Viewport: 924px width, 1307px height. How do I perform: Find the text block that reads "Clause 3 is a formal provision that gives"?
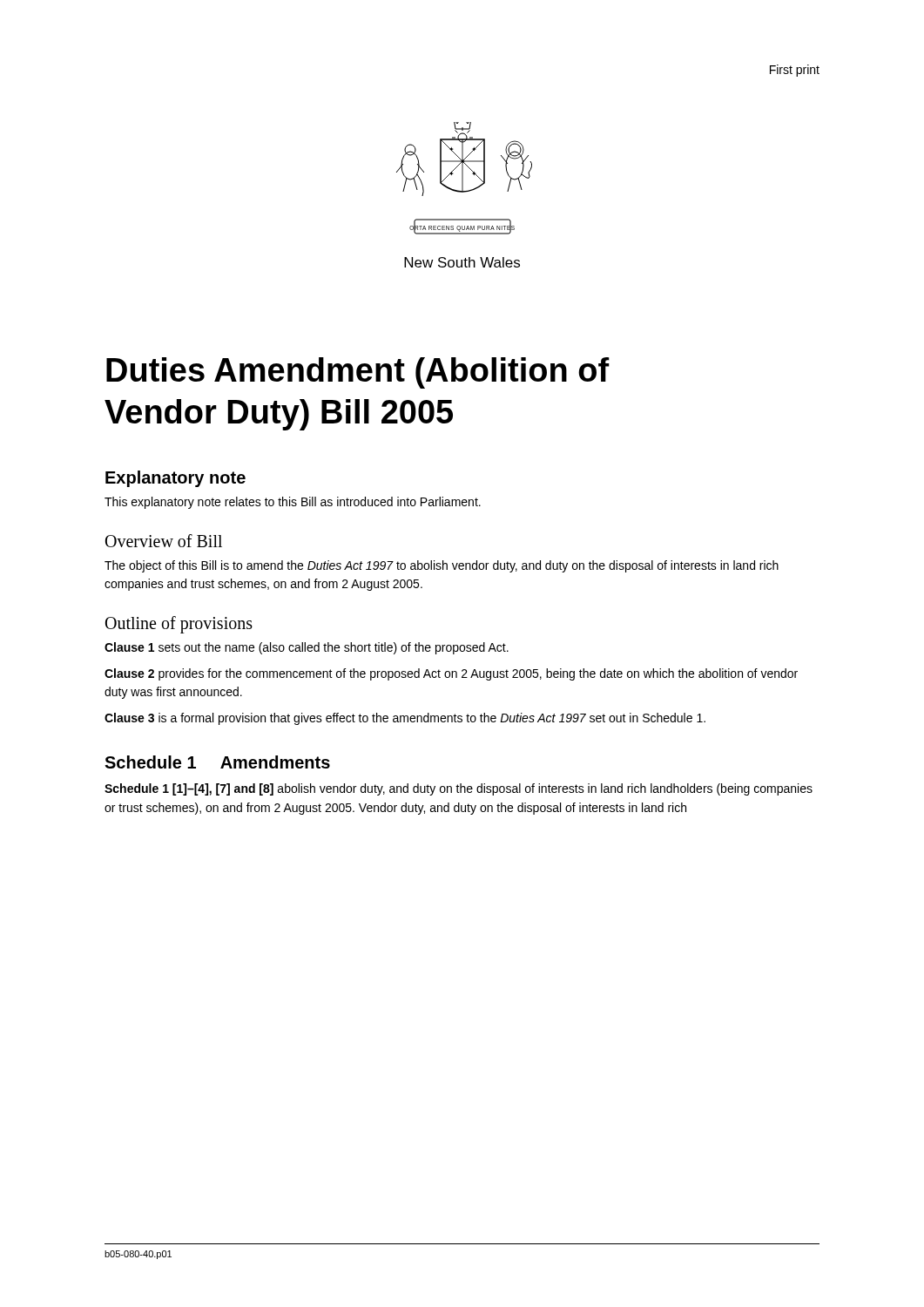405,718
